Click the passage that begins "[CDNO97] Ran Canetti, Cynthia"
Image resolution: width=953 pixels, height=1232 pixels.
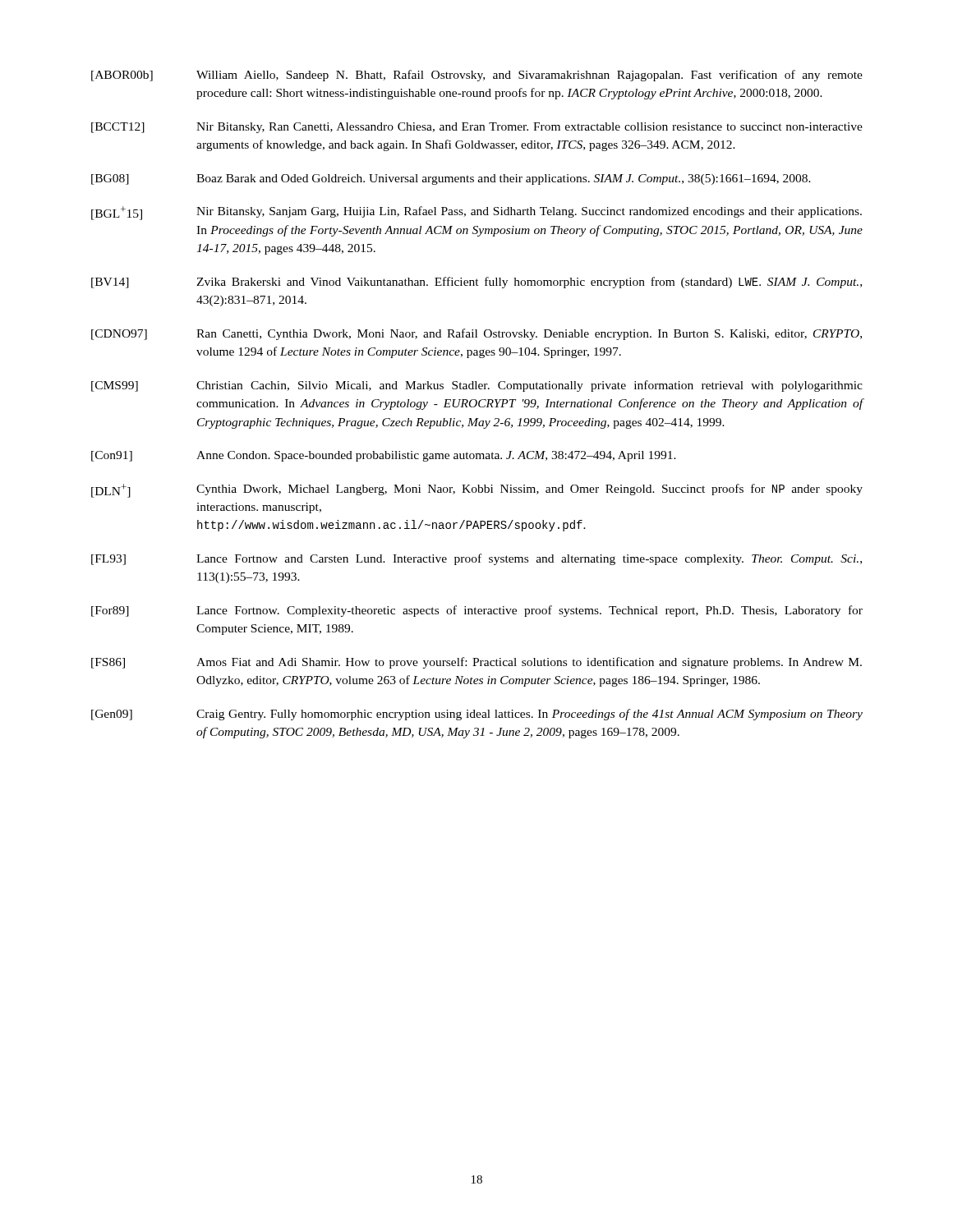click(x=476, y=343)
